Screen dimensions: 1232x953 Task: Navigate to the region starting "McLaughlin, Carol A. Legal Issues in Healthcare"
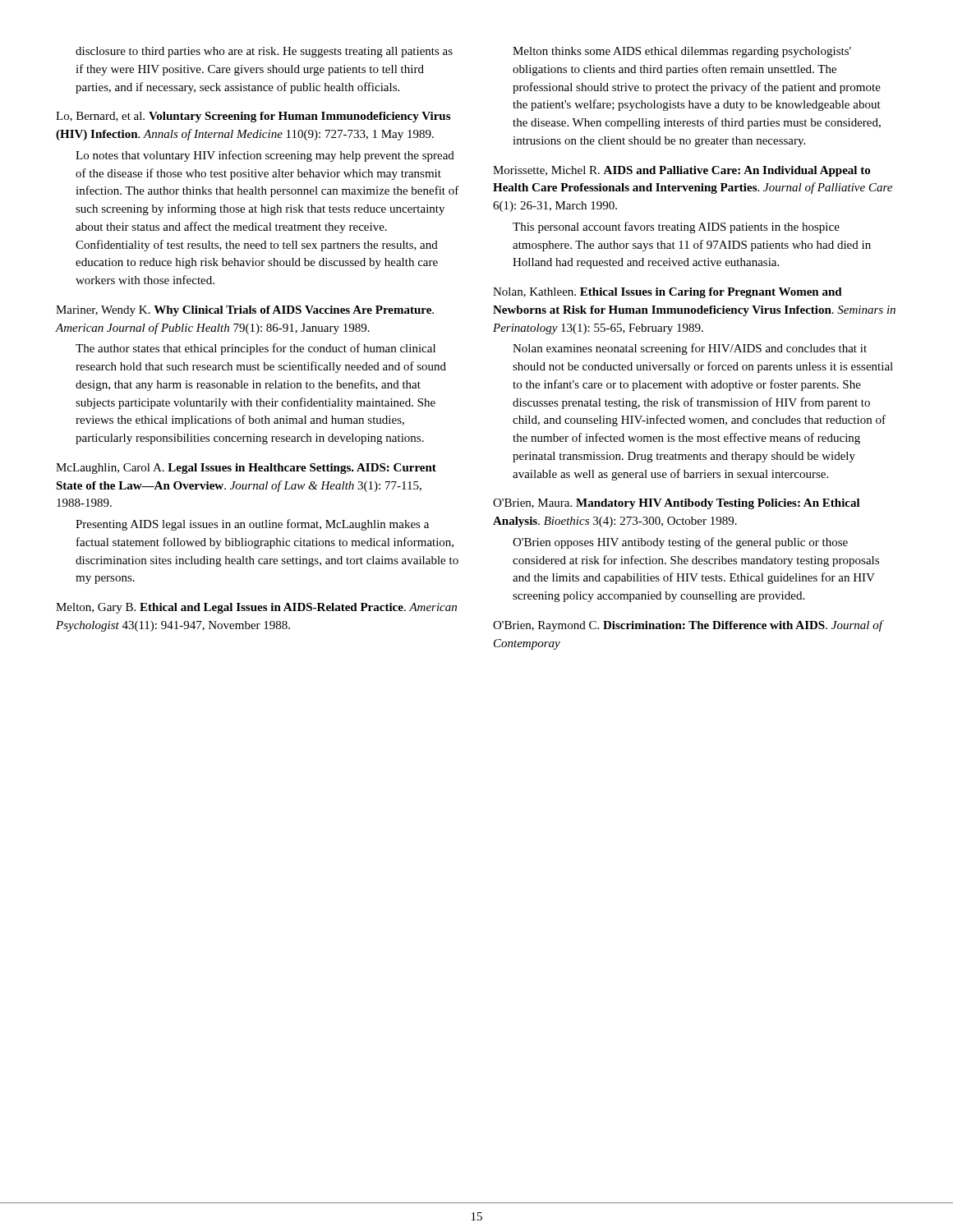coord(258,523)
